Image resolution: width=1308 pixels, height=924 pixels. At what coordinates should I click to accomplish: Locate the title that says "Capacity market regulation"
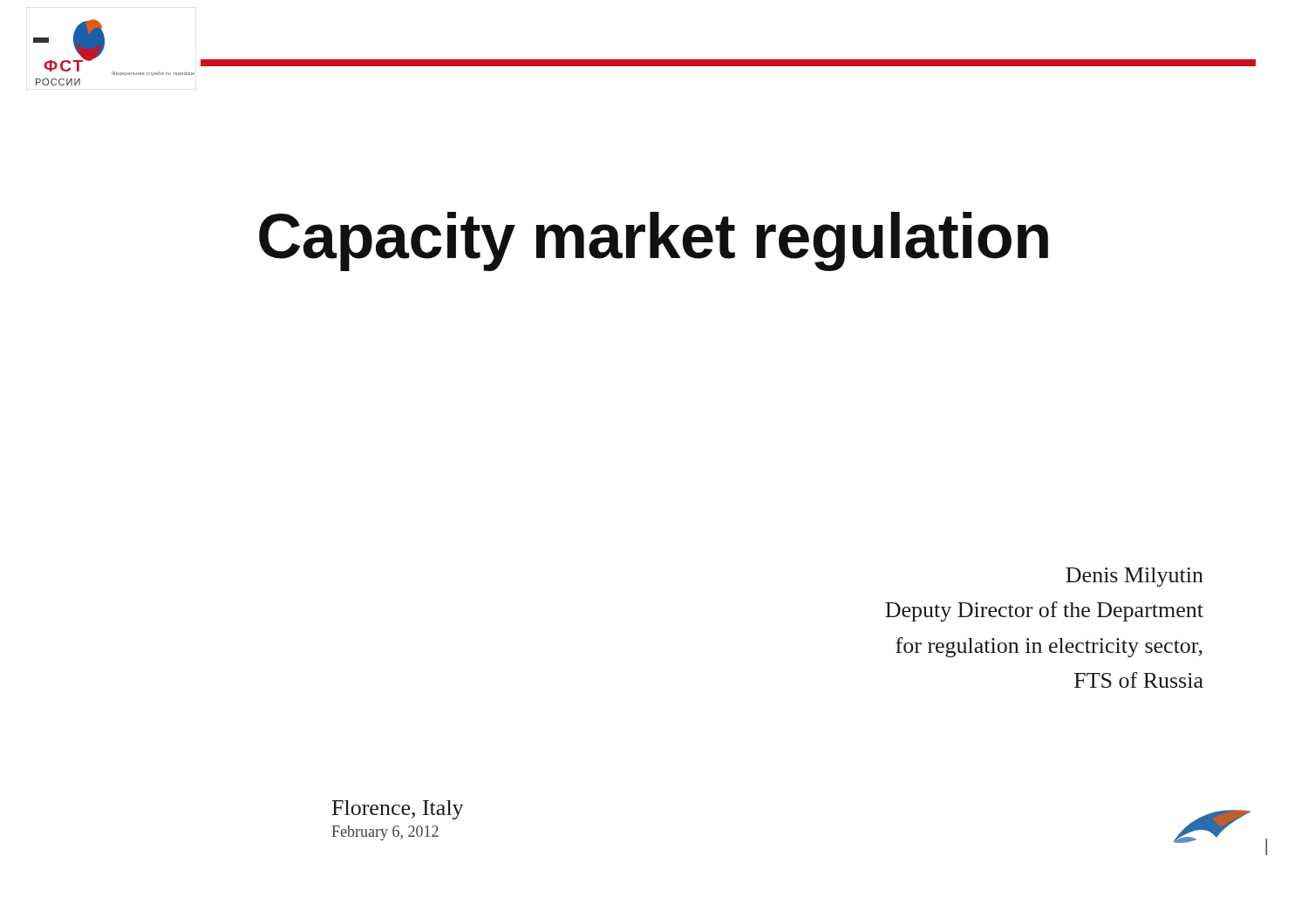coord(654,236)
